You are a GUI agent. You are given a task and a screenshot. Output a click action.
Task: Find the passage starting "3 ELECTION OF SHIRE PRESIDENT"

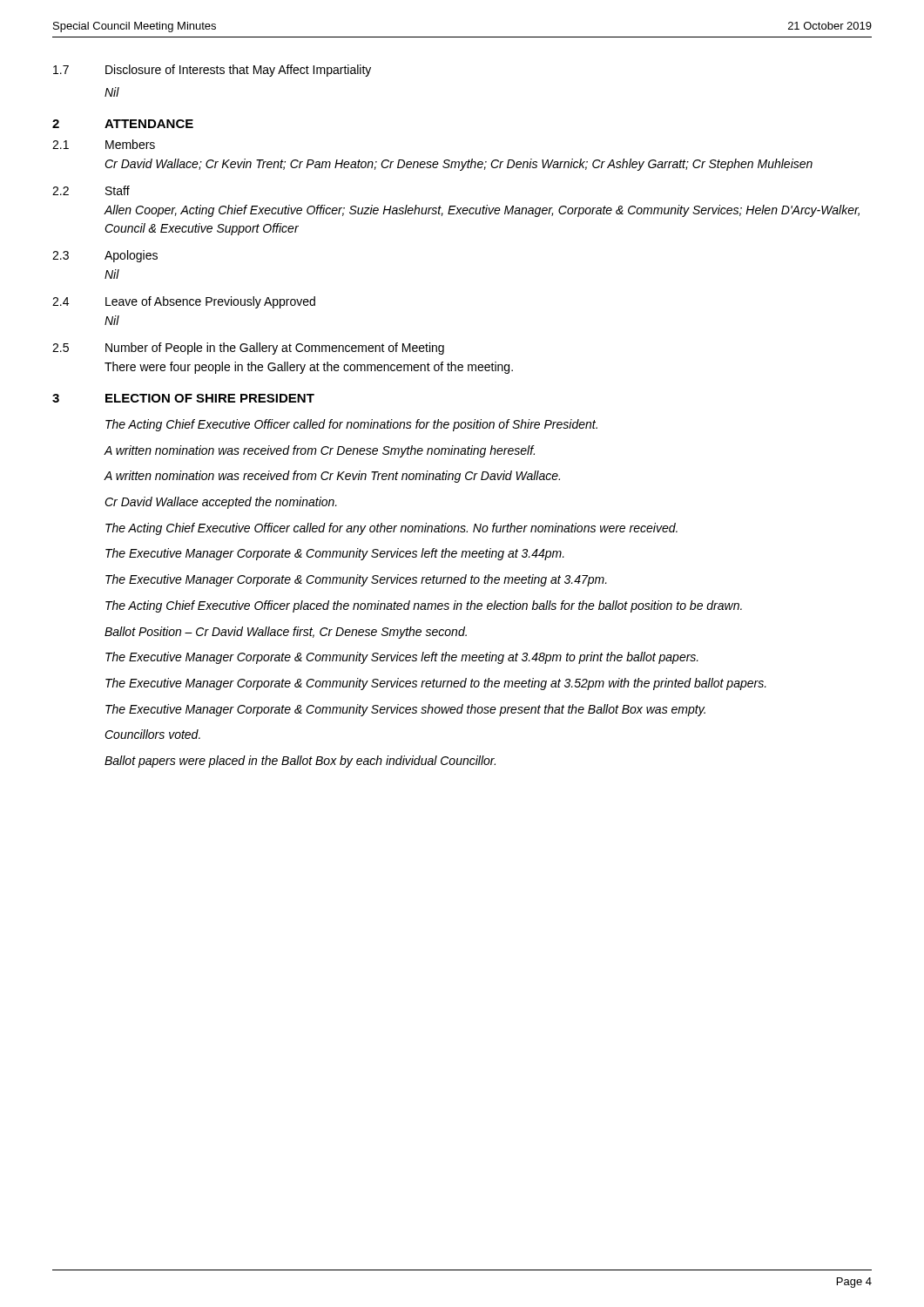pyautogui.click(x=183, y=398)
